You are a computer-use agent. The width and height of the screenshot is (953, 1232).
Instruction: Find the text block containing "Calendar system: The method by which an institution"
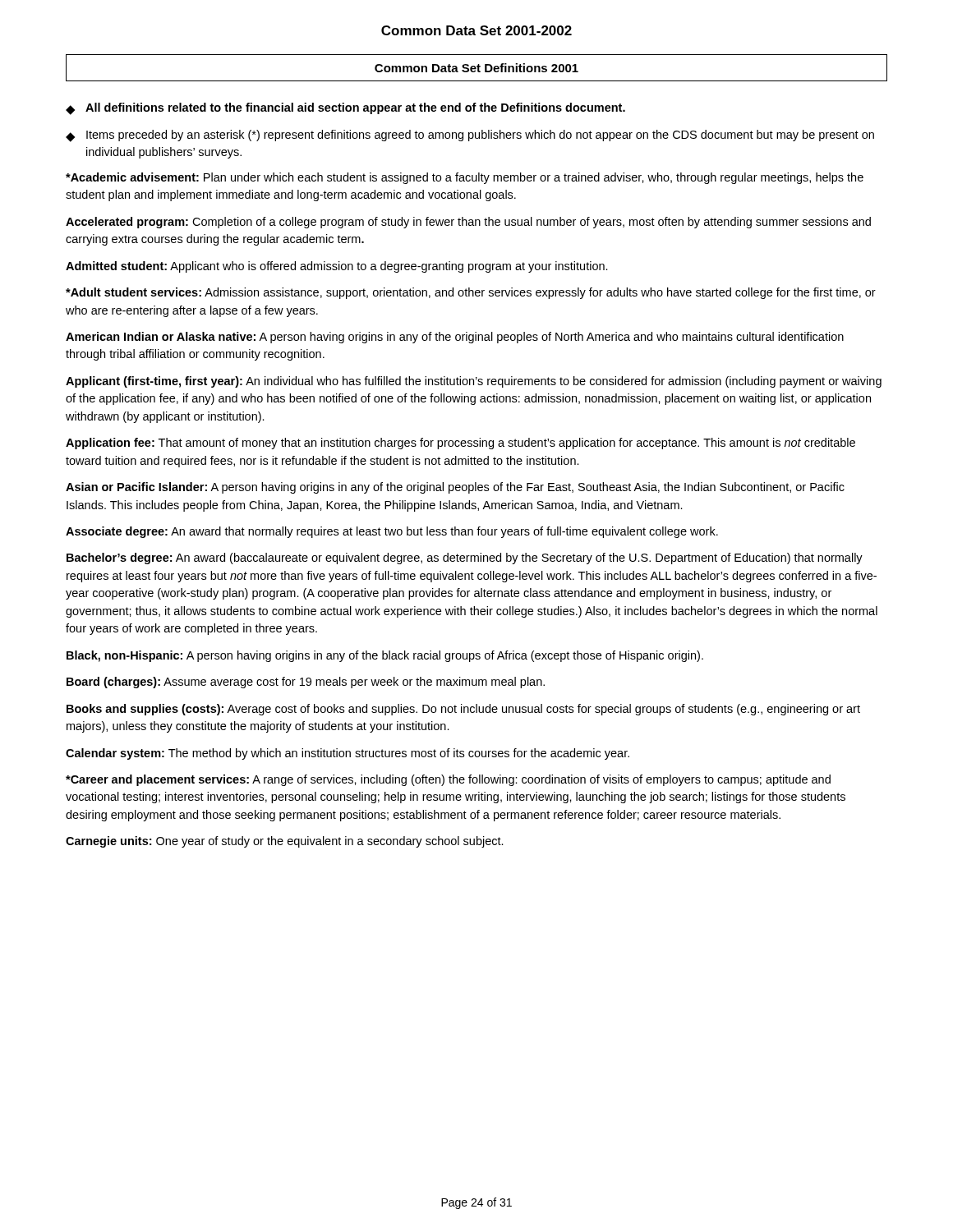tap(476, 753)
